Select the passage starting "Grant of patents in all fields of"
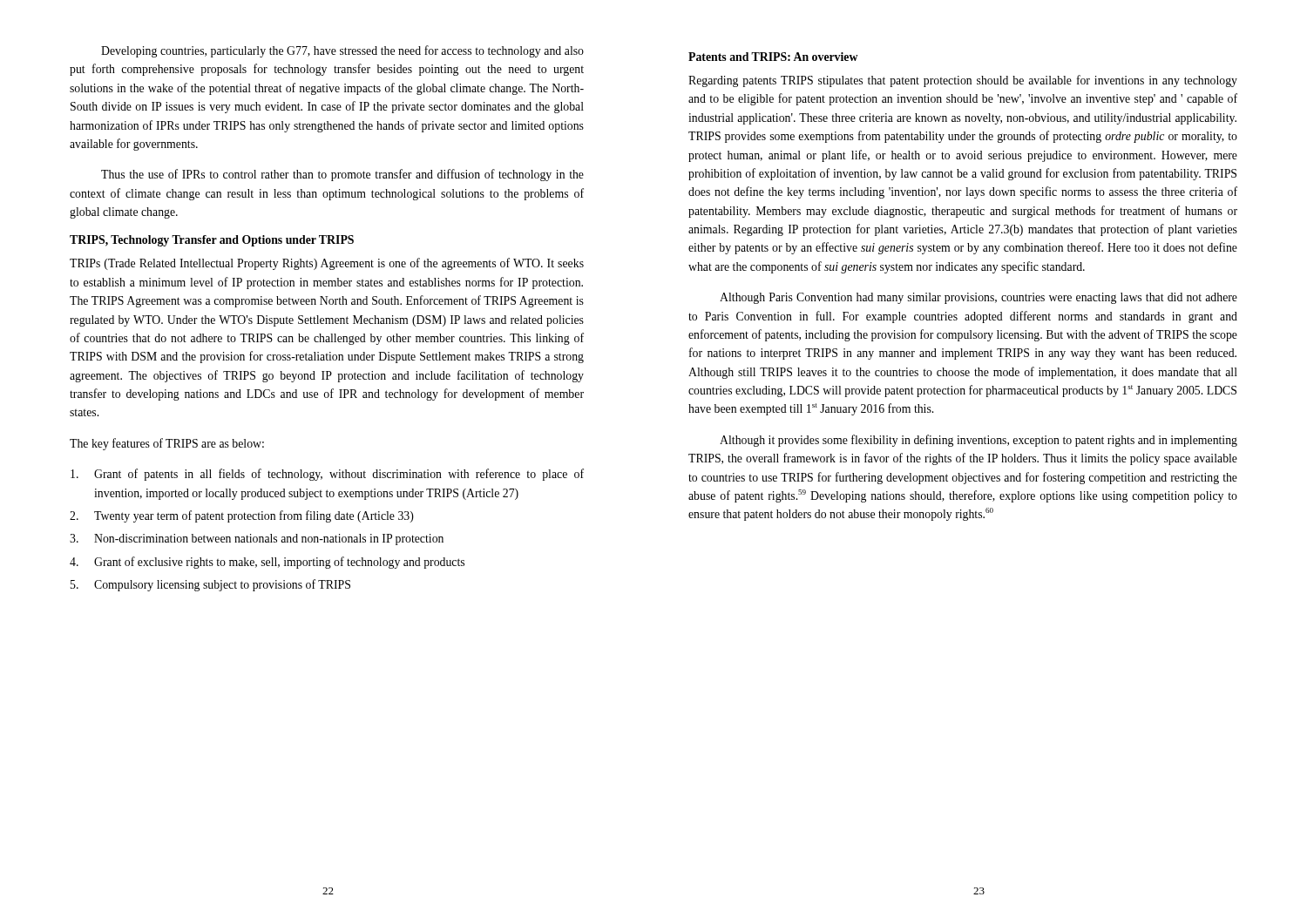 tap(327, 484)
